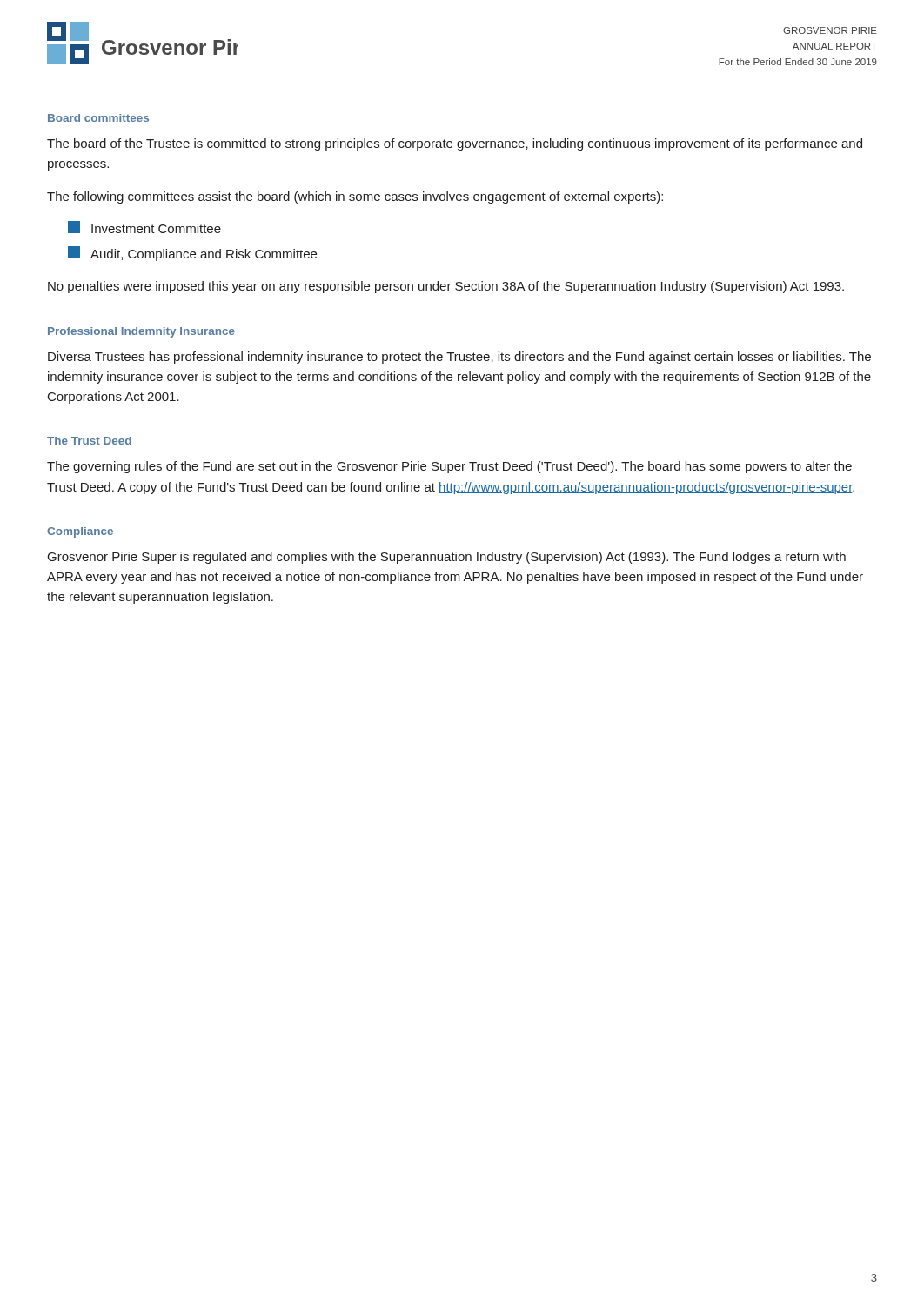Find the list item containing "Audit, Compliance and Risk Committee"
Screen dimensions: 1305x924
tap(192, 254)
